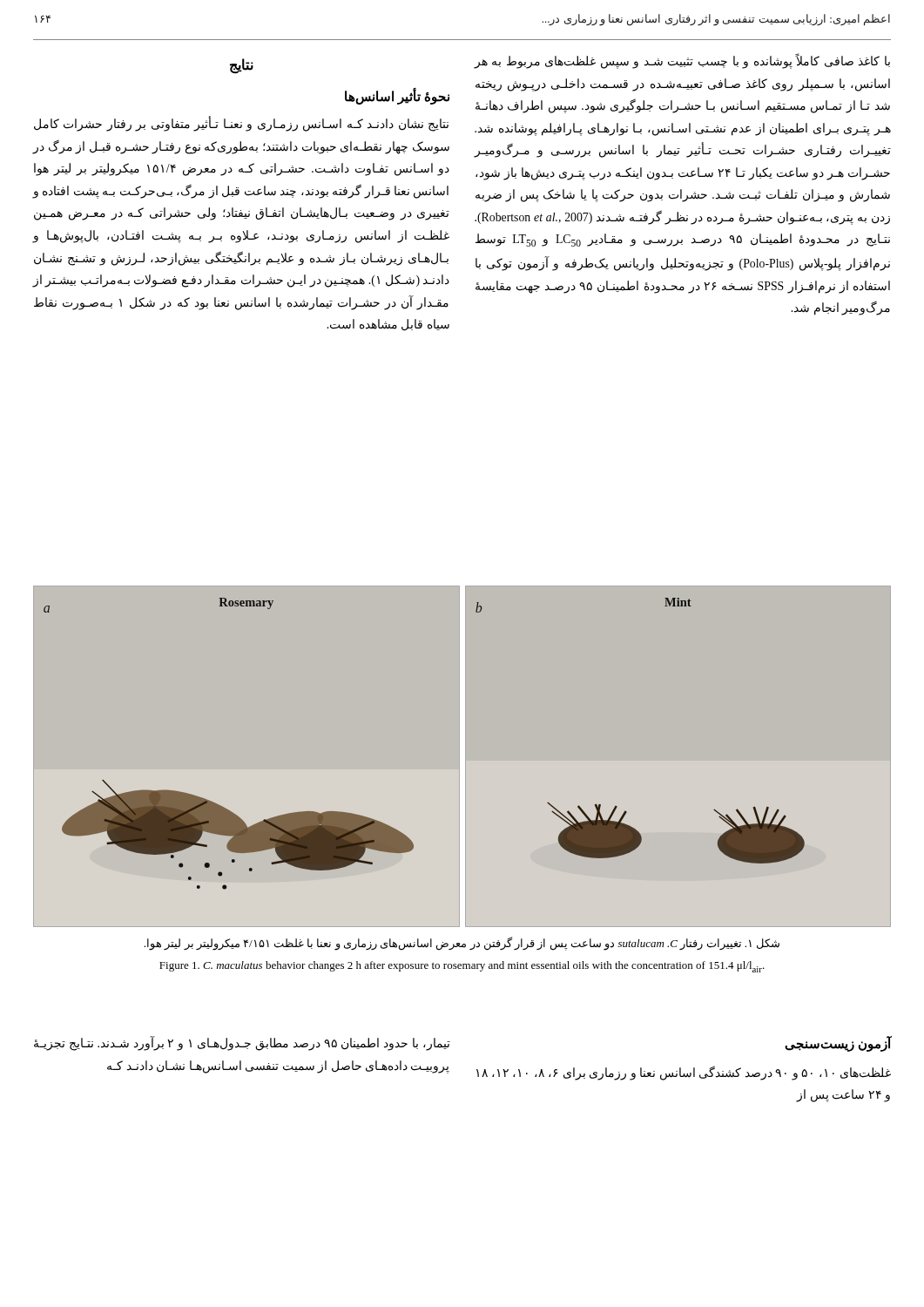This screenshot has height=1307, width=924.
Task: Select the text block with the text "غلظت‌های ۱۰، ۵۰ و ۹۰ درصد کشندگی اسانس"
Action: (683, 1084)
